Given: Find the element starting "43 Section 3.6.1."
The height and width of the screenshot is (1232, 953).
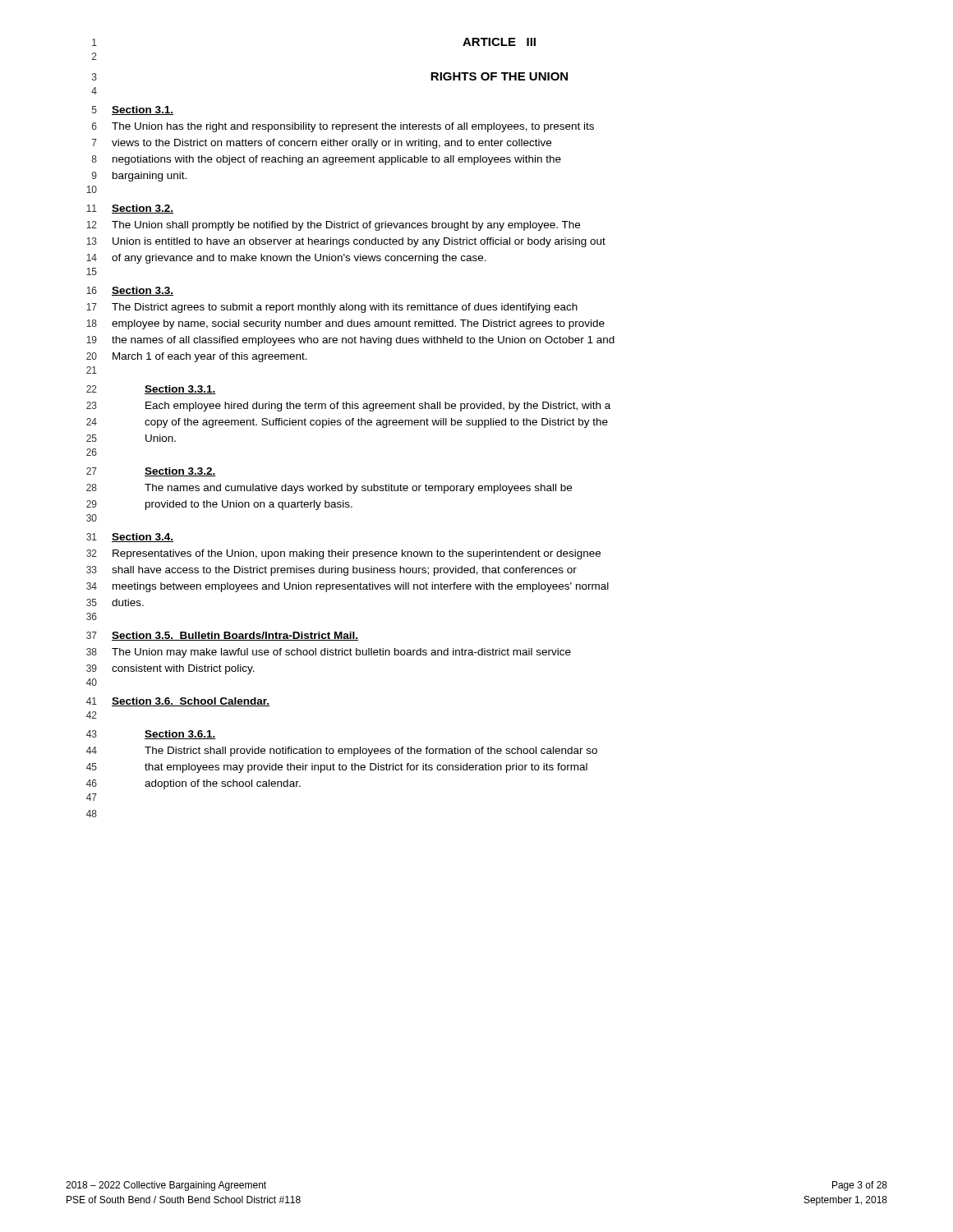Looking at the screenshot, I should tap(151, 735).
